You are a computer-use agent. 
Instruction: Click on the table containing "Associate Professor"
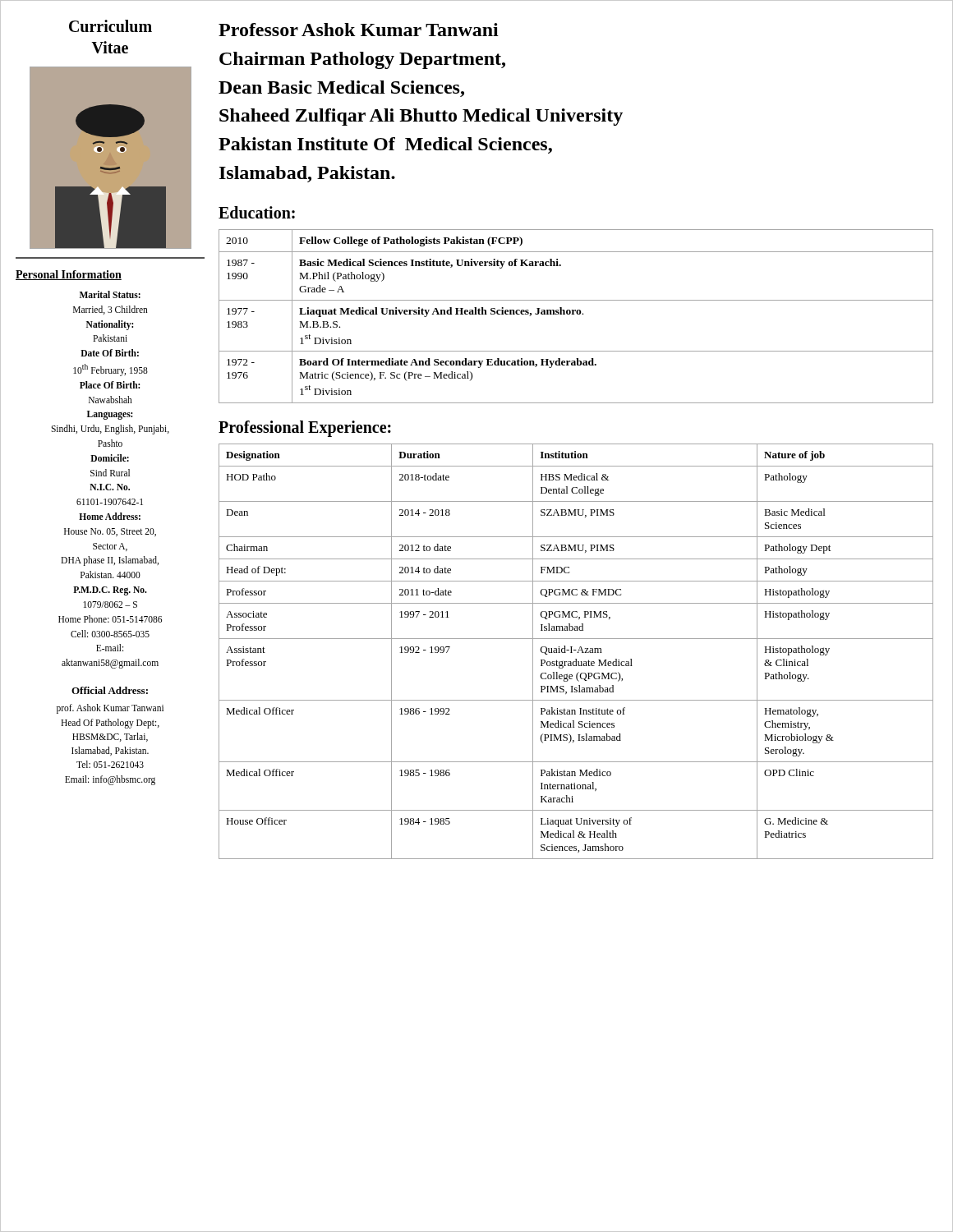click(576, 651)
